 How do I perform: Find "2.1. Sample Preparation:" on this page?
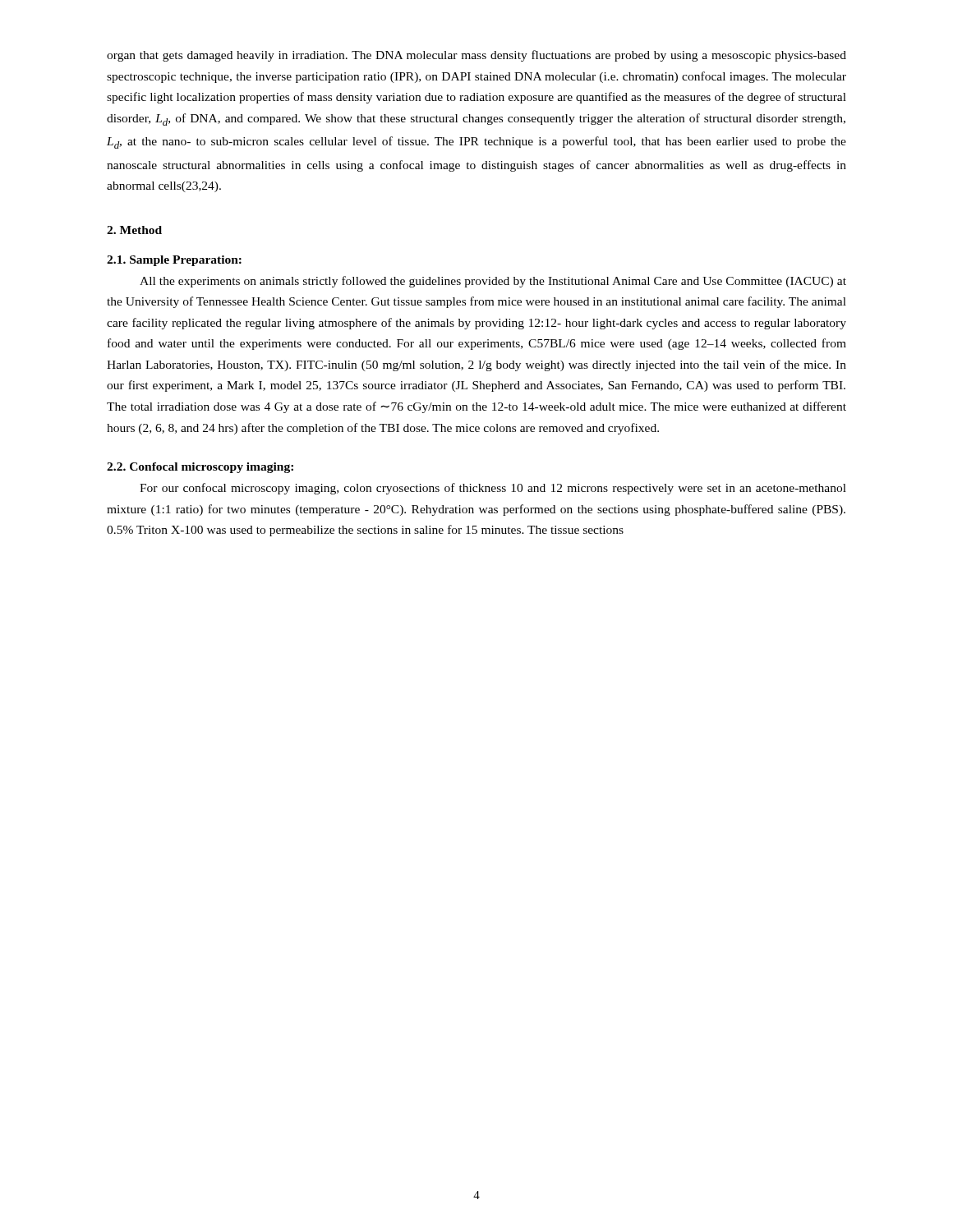[175, 259]
